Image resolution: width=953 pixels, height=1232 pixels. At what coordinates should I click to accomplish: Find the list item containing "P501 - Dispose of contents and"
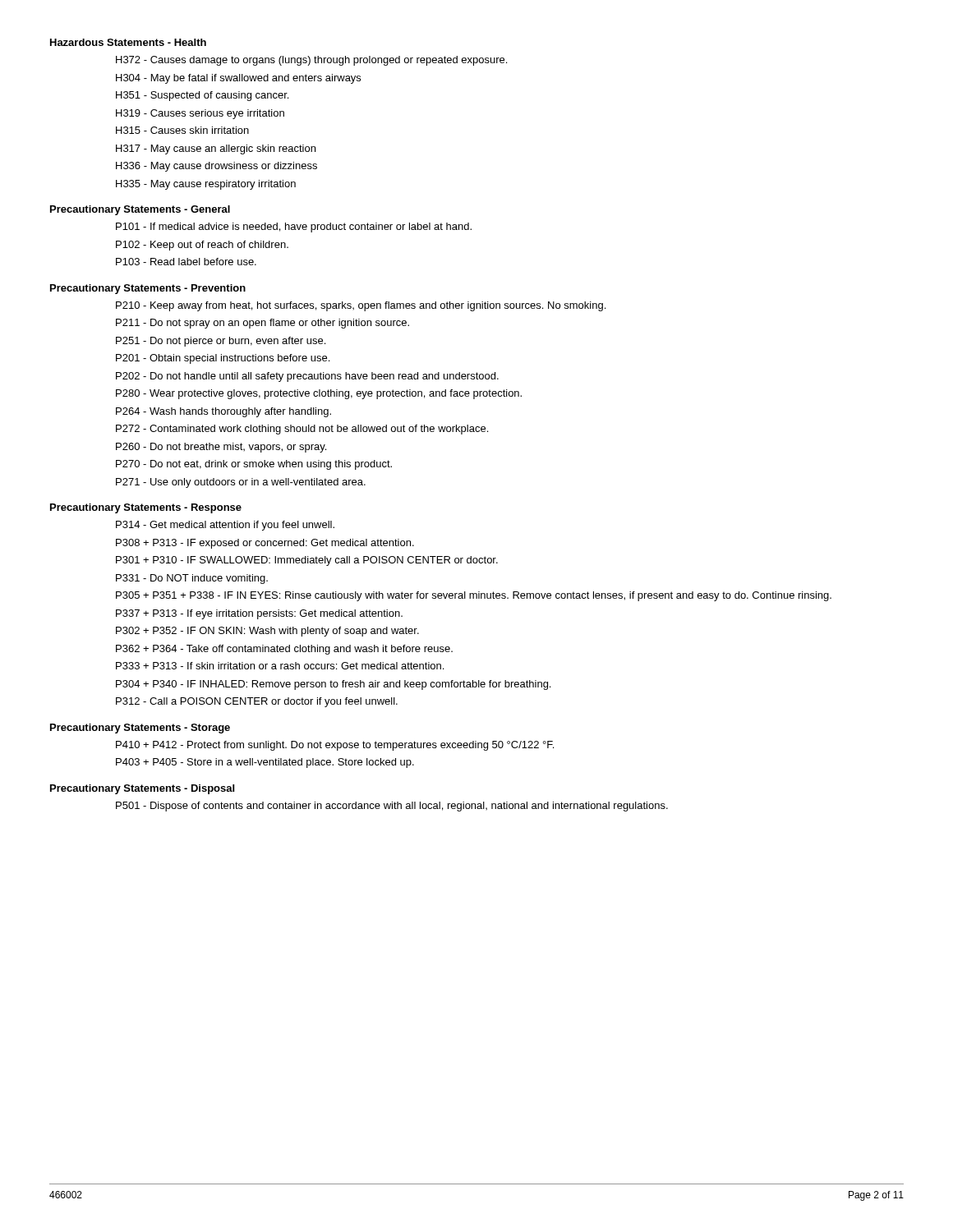tap(392, 805)
